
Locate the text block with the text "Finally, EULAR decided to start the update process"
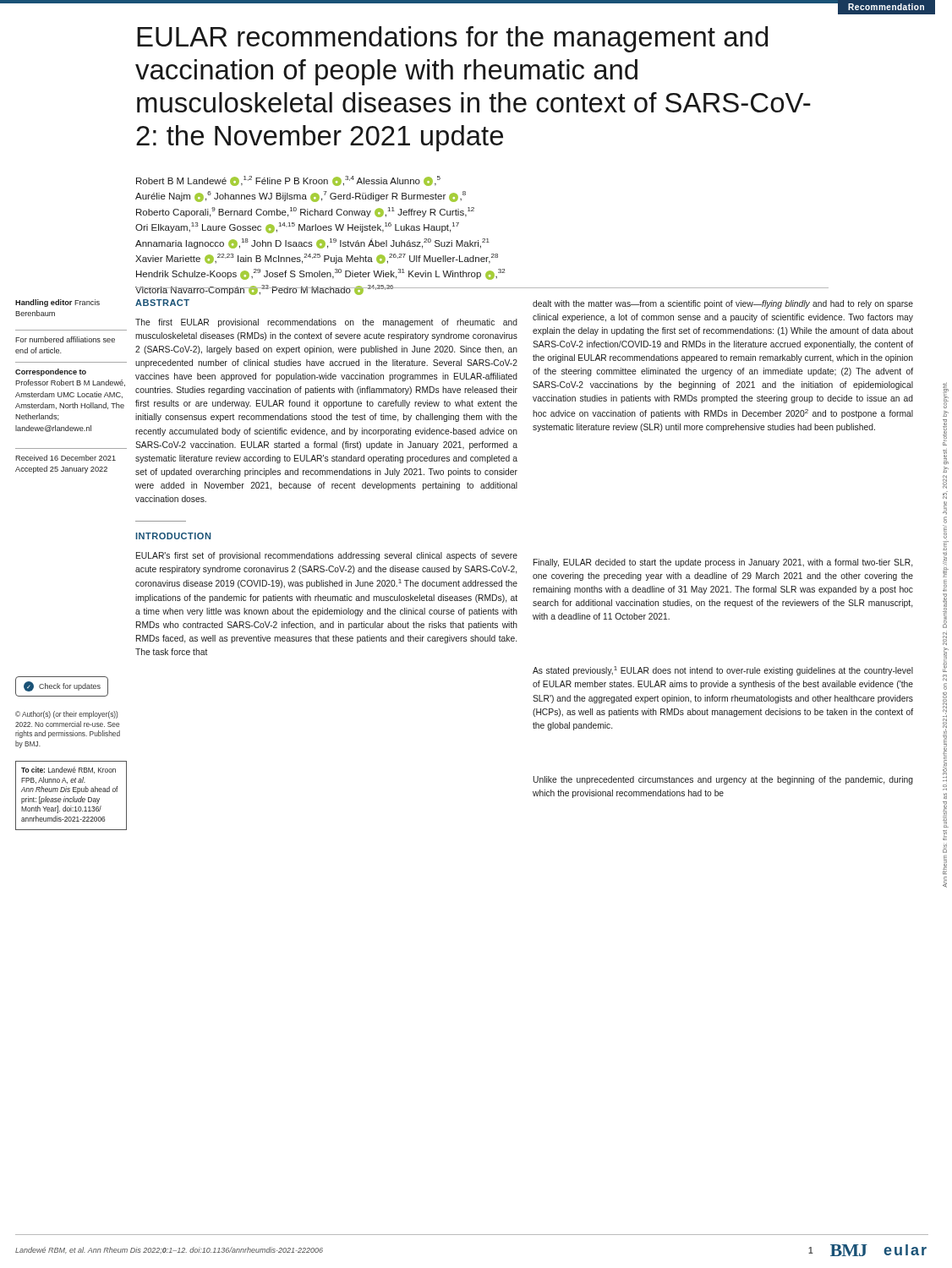[723, 590]
